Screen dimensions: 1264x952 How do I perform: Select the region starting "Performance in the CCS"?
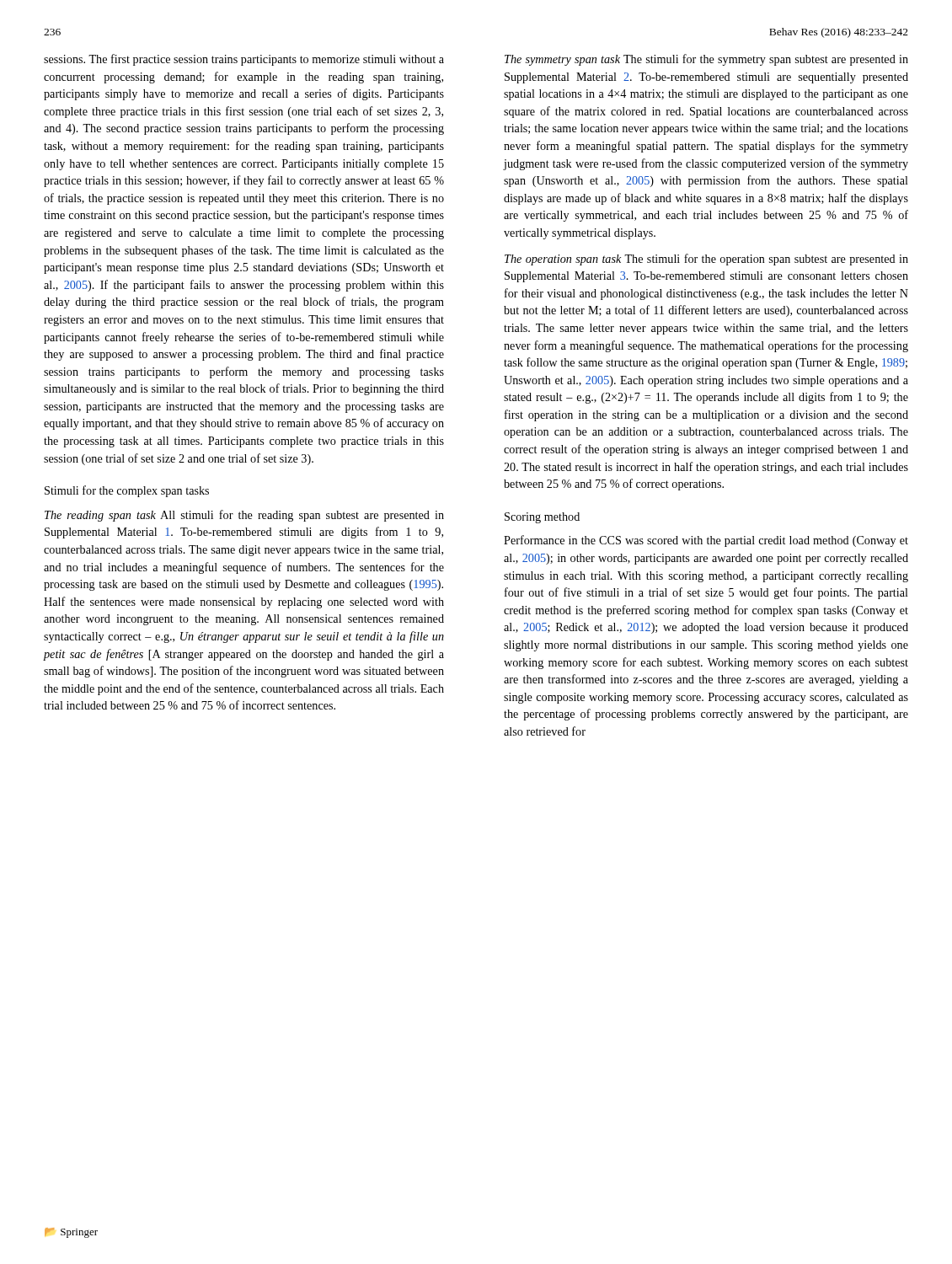click(706, 636)
